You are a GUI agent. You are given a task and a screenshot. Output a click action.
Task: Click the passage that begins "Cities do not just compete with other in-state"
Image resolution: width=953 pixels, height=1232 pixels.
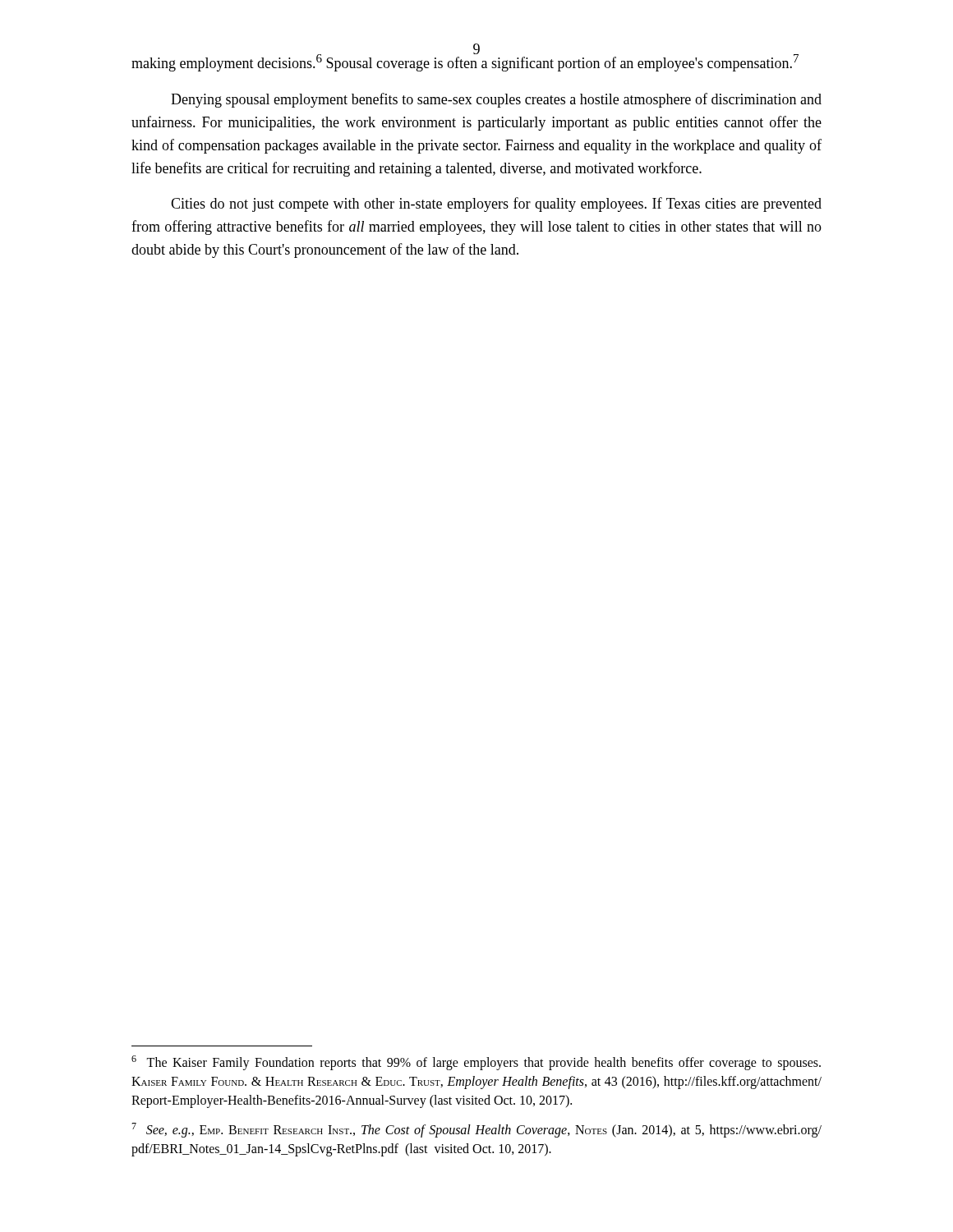pyautogui.click(x=476, y=227)
